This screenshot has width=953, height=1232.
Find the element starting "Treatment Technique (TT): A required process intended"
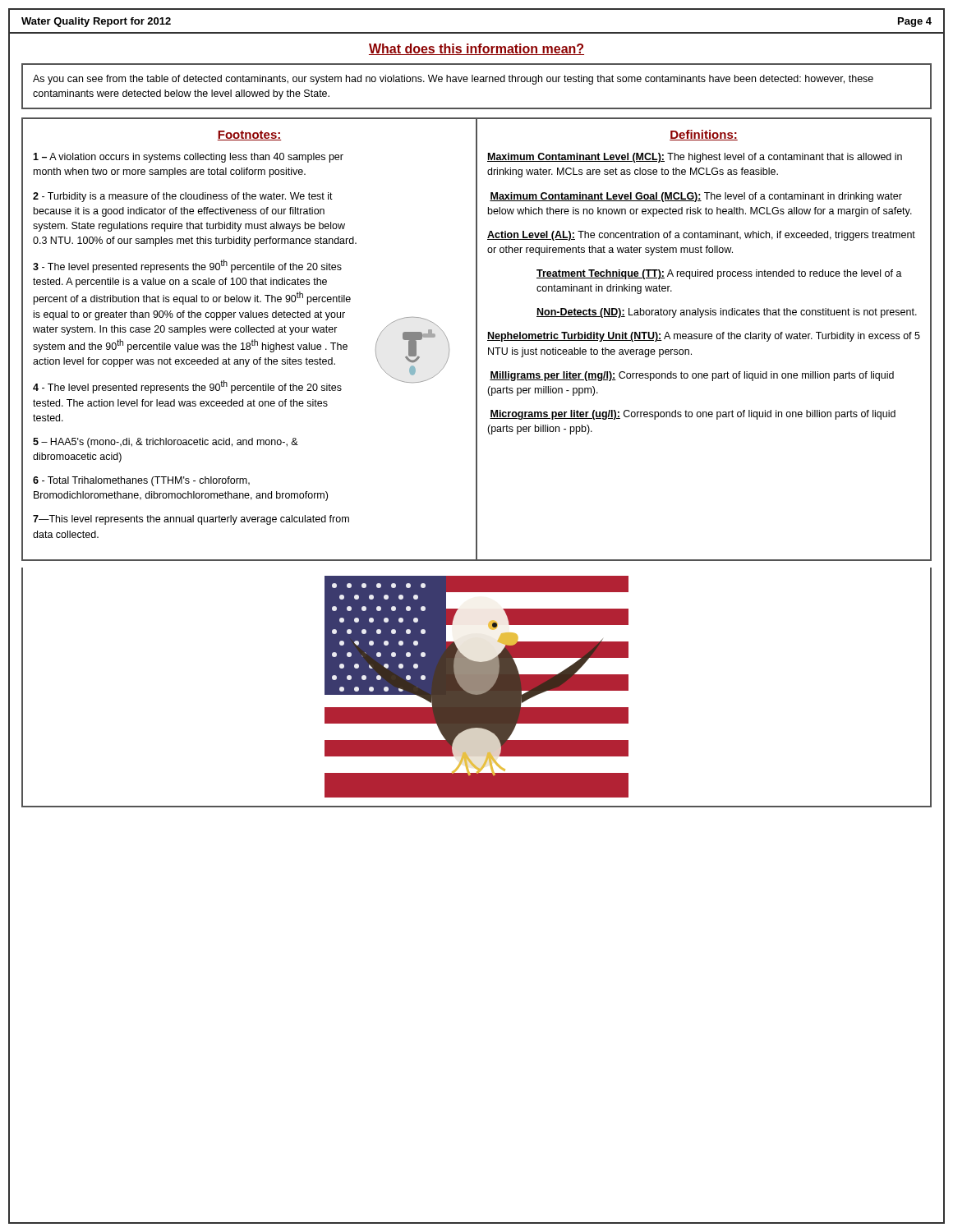[719, 281]
